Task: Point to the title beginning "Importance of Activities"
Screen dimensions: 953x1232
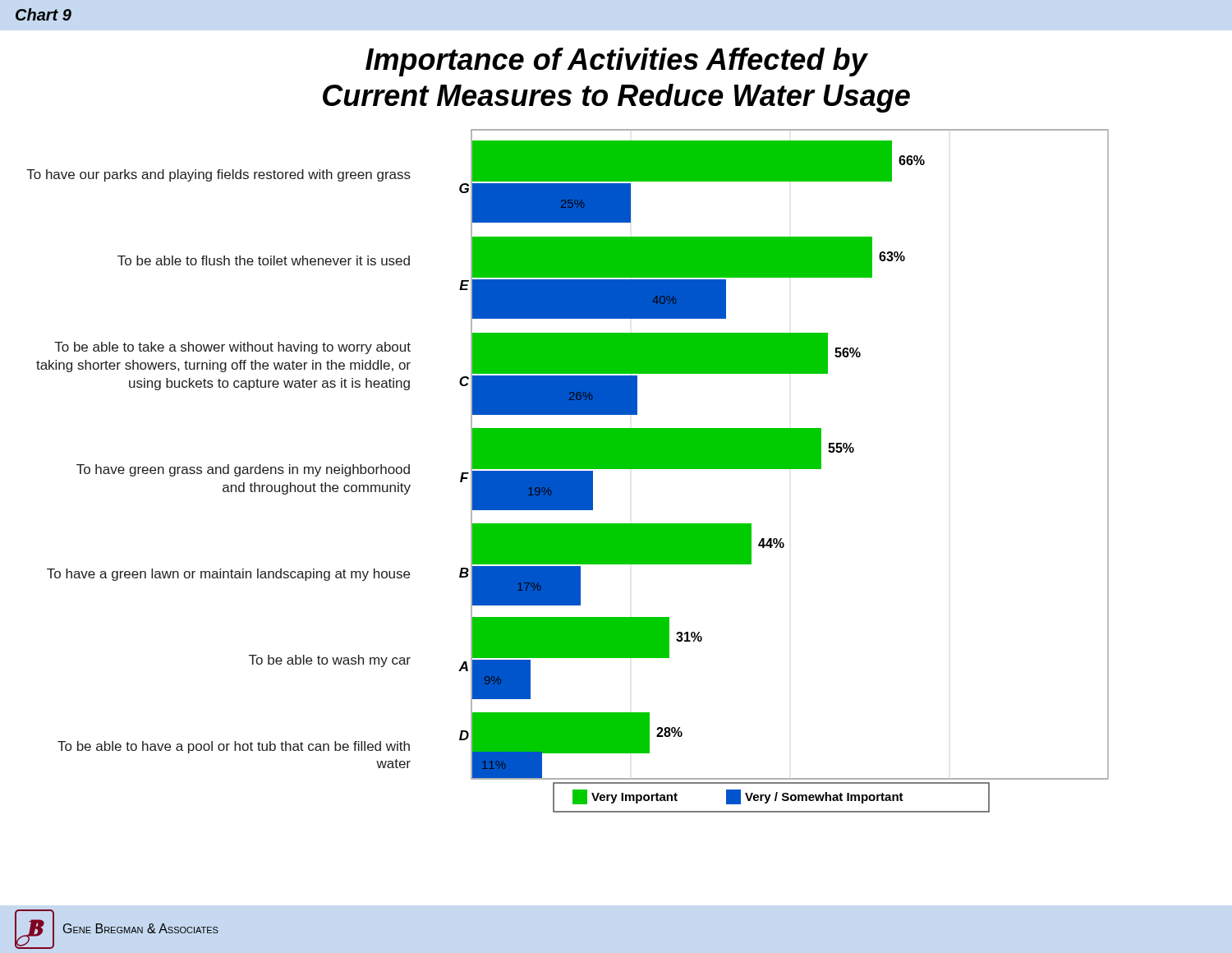Action: 616,78
